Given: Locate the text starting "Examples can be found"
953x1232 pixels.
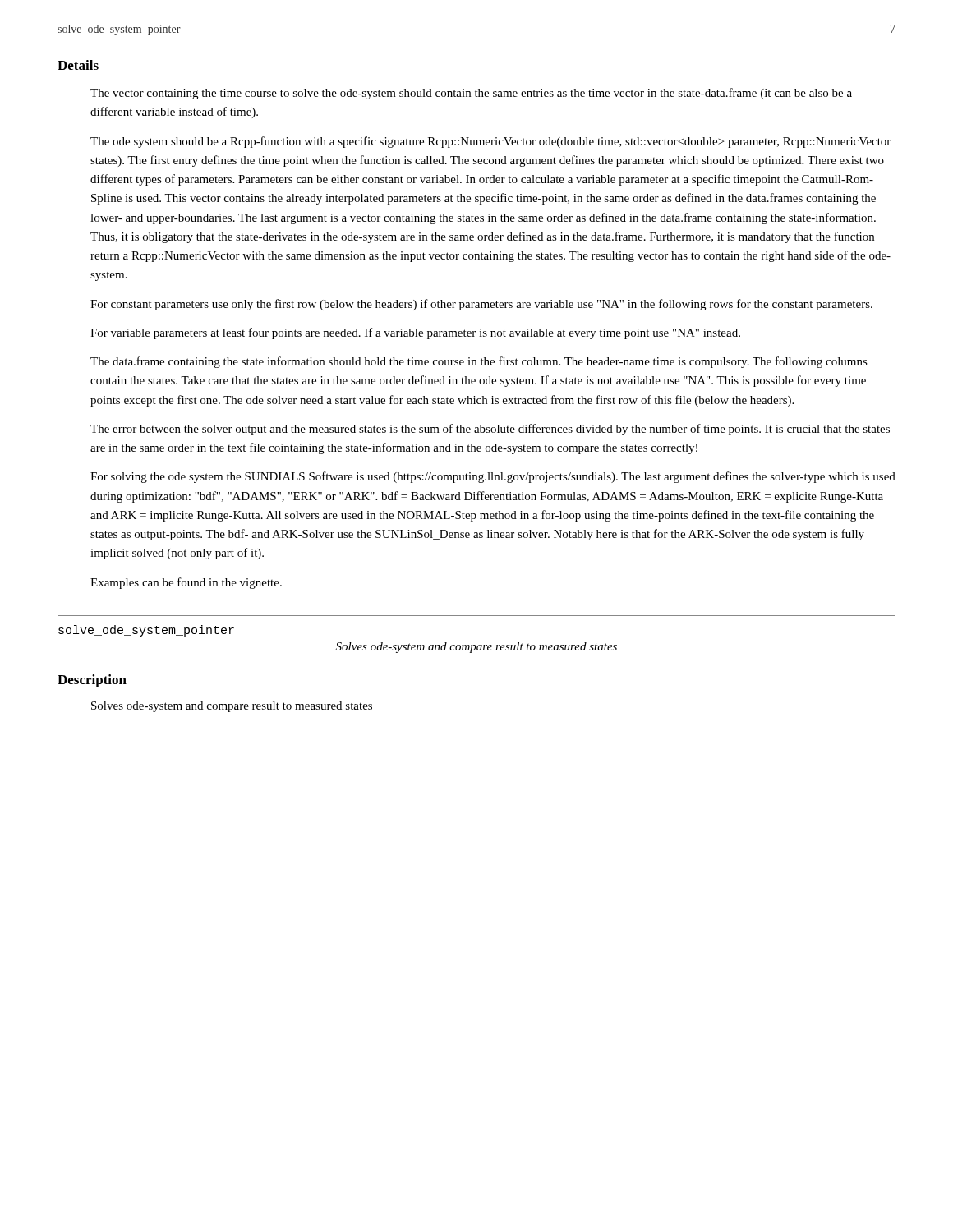Looking at the screenshot, I should pyautogui.click(x=186, y=582).
